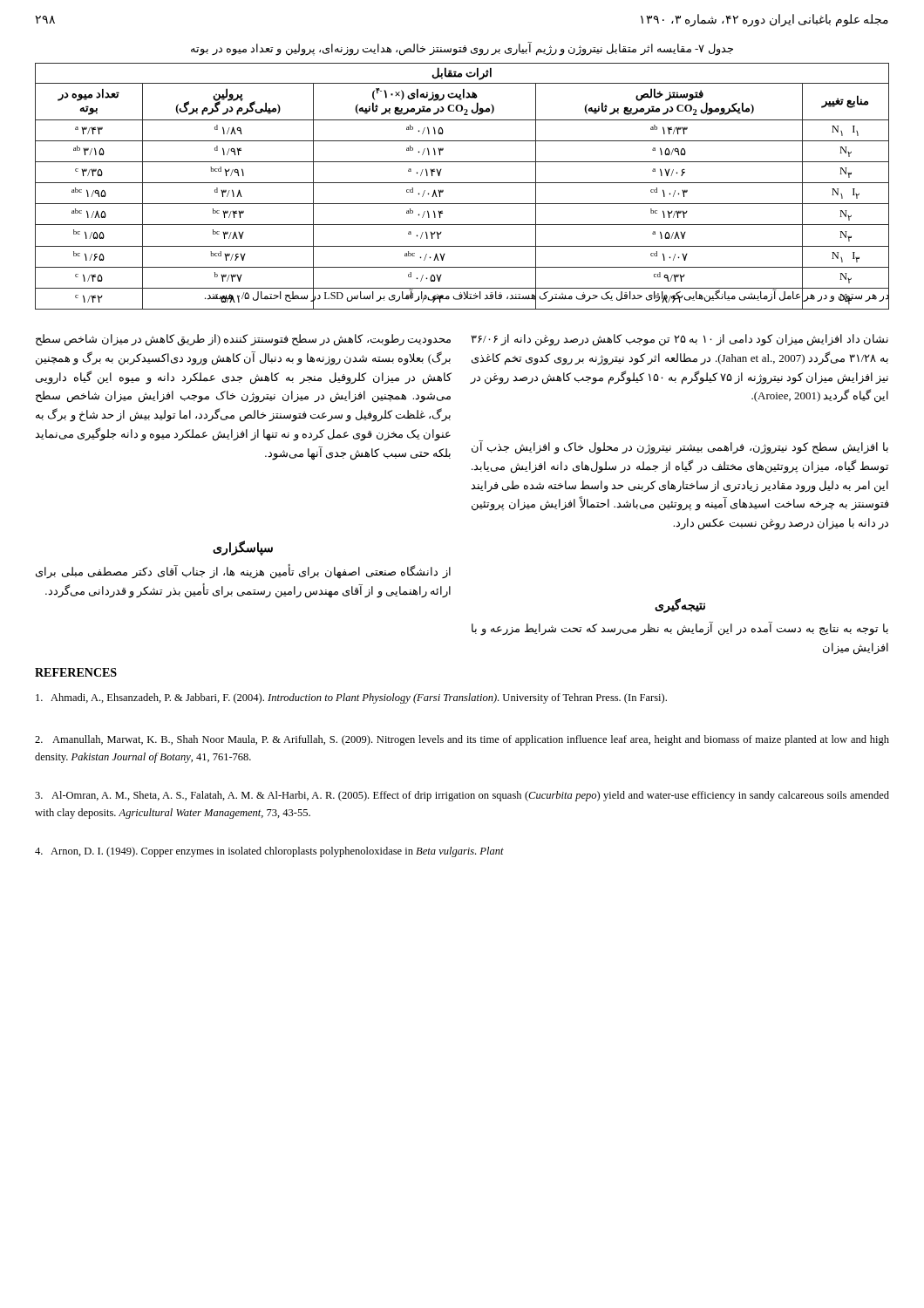Find the text starting "از دانشگاه صنعتی اصفهان برای"
This screenshot has width=924, height=1308.
pos(243,581)
